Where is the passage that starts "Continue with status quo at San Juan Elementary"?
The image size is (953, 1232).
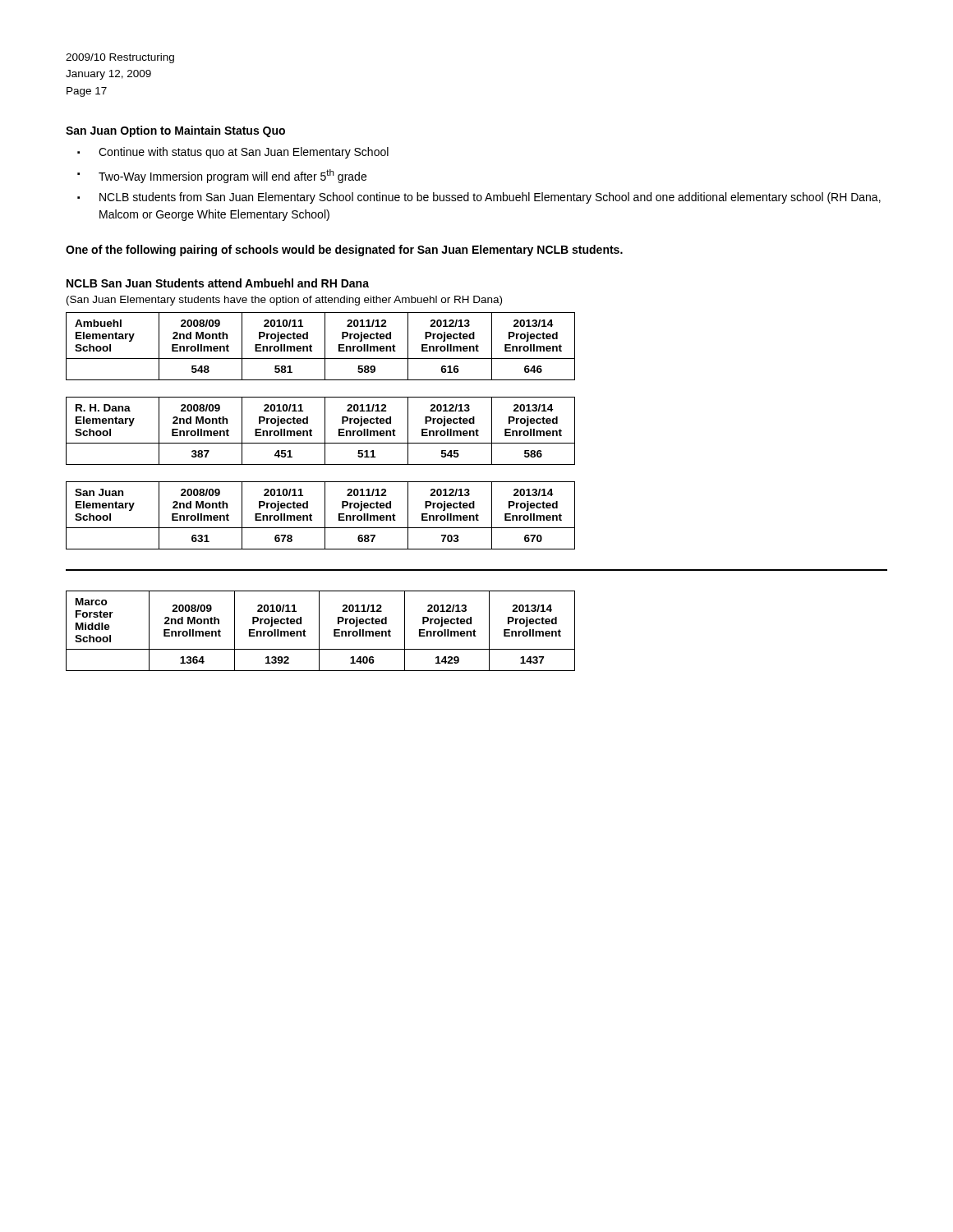244,152
